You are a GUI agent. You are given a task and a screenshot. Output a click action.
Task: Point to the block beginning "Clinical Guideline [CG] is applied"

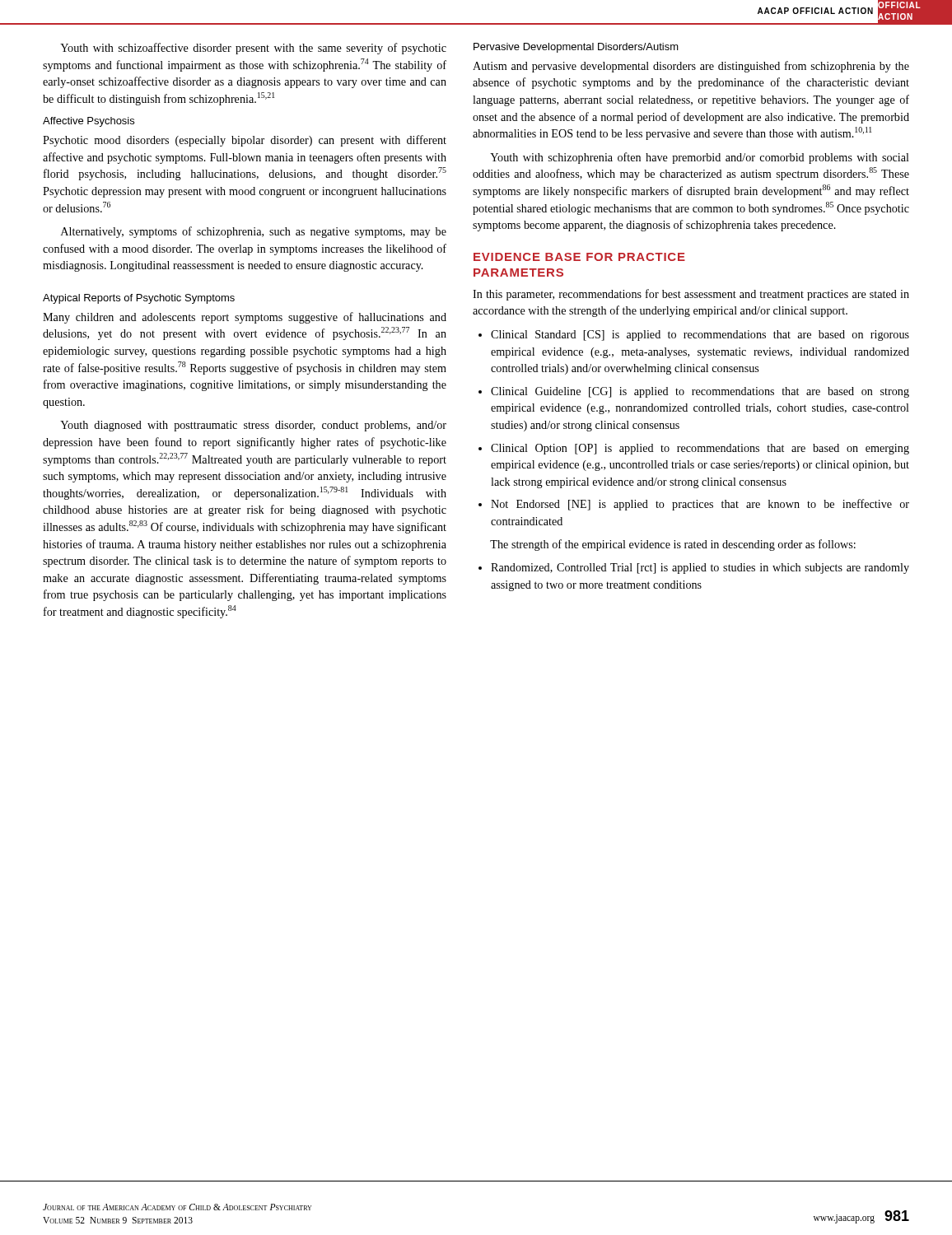click(x=700, y=408)
